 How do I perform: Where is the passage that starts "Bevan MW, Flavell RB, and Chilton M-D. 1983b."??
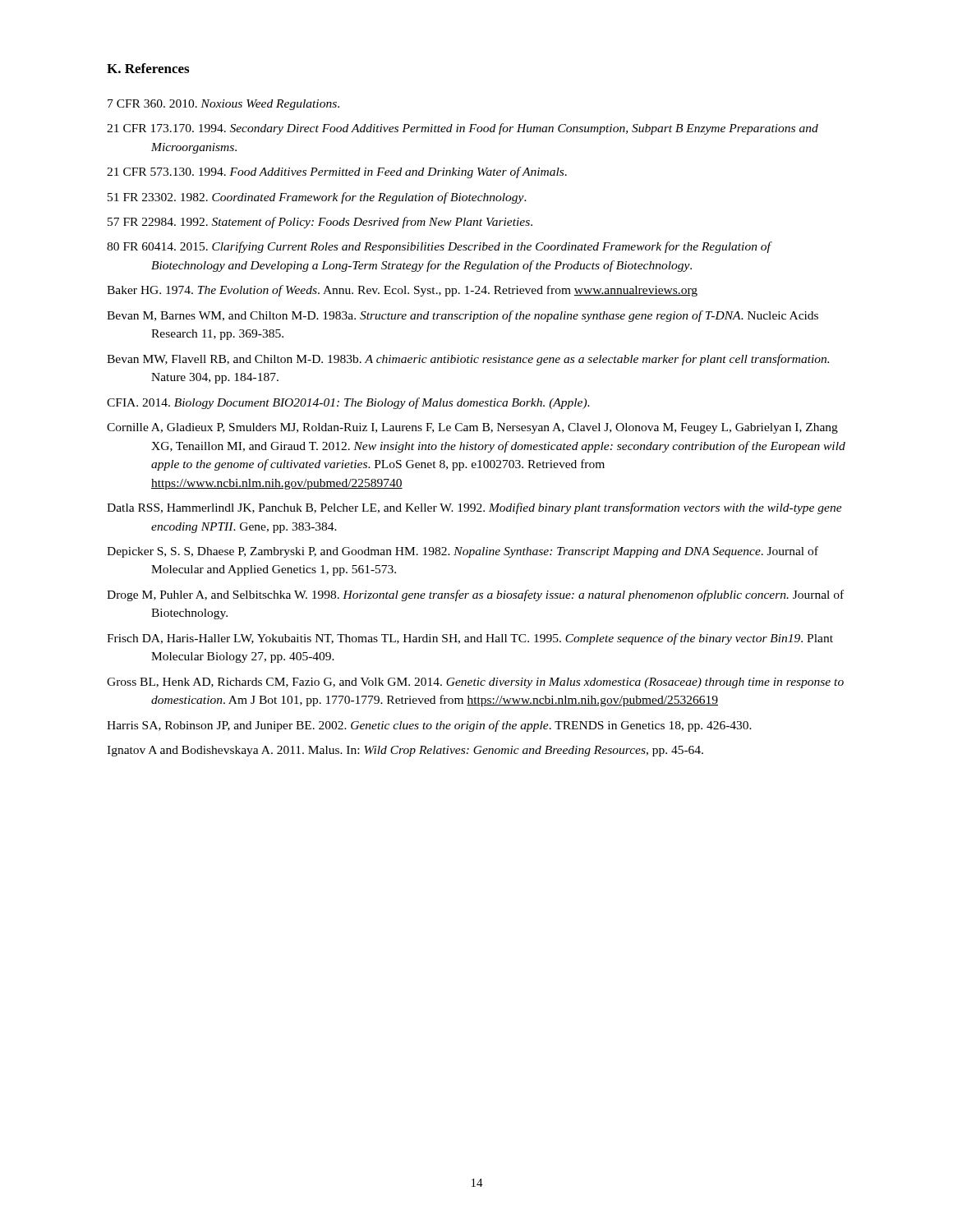[x=469, y=368]
